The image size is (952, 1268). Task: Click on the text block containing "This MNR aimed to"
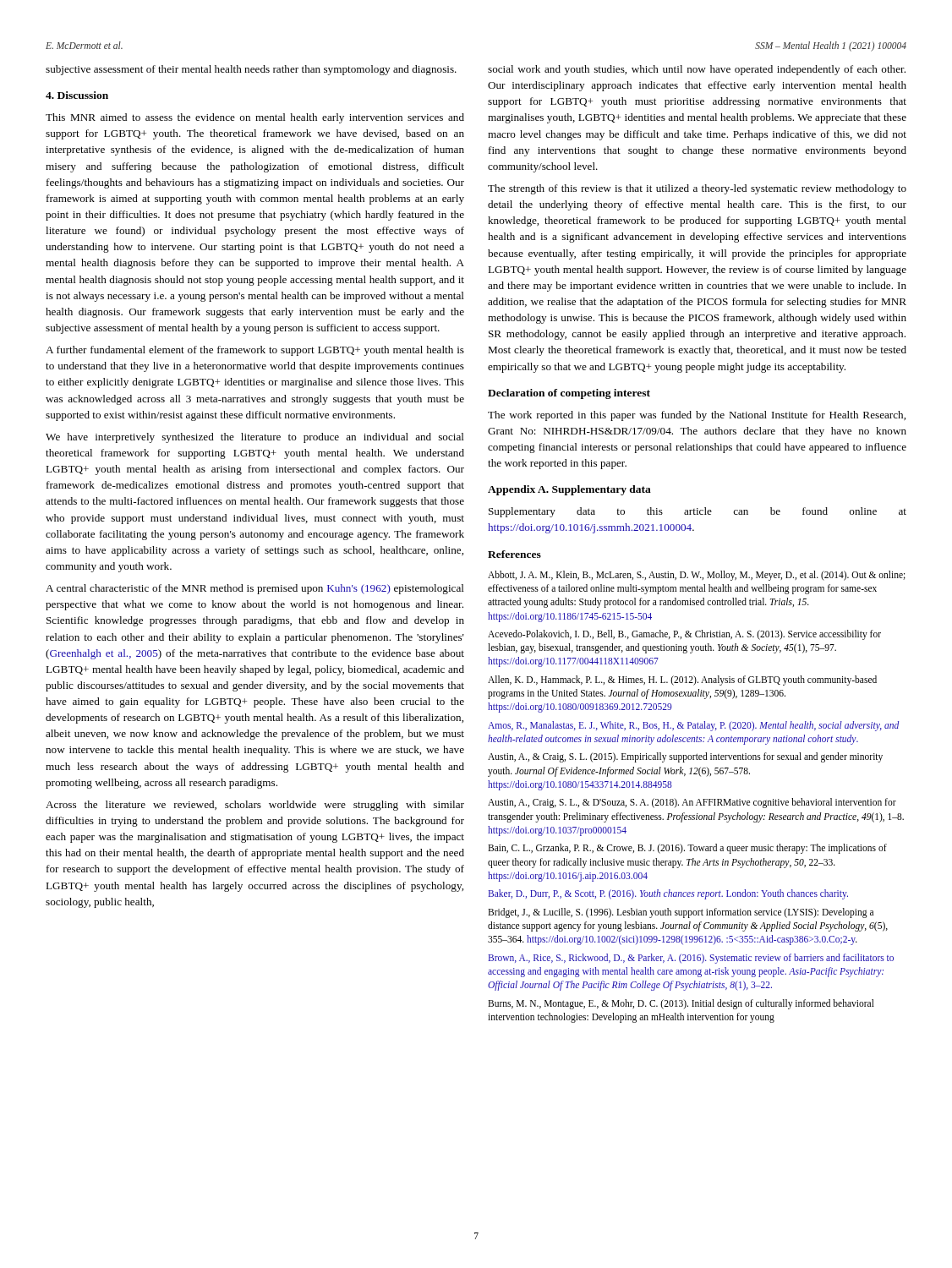click(255, 222)
